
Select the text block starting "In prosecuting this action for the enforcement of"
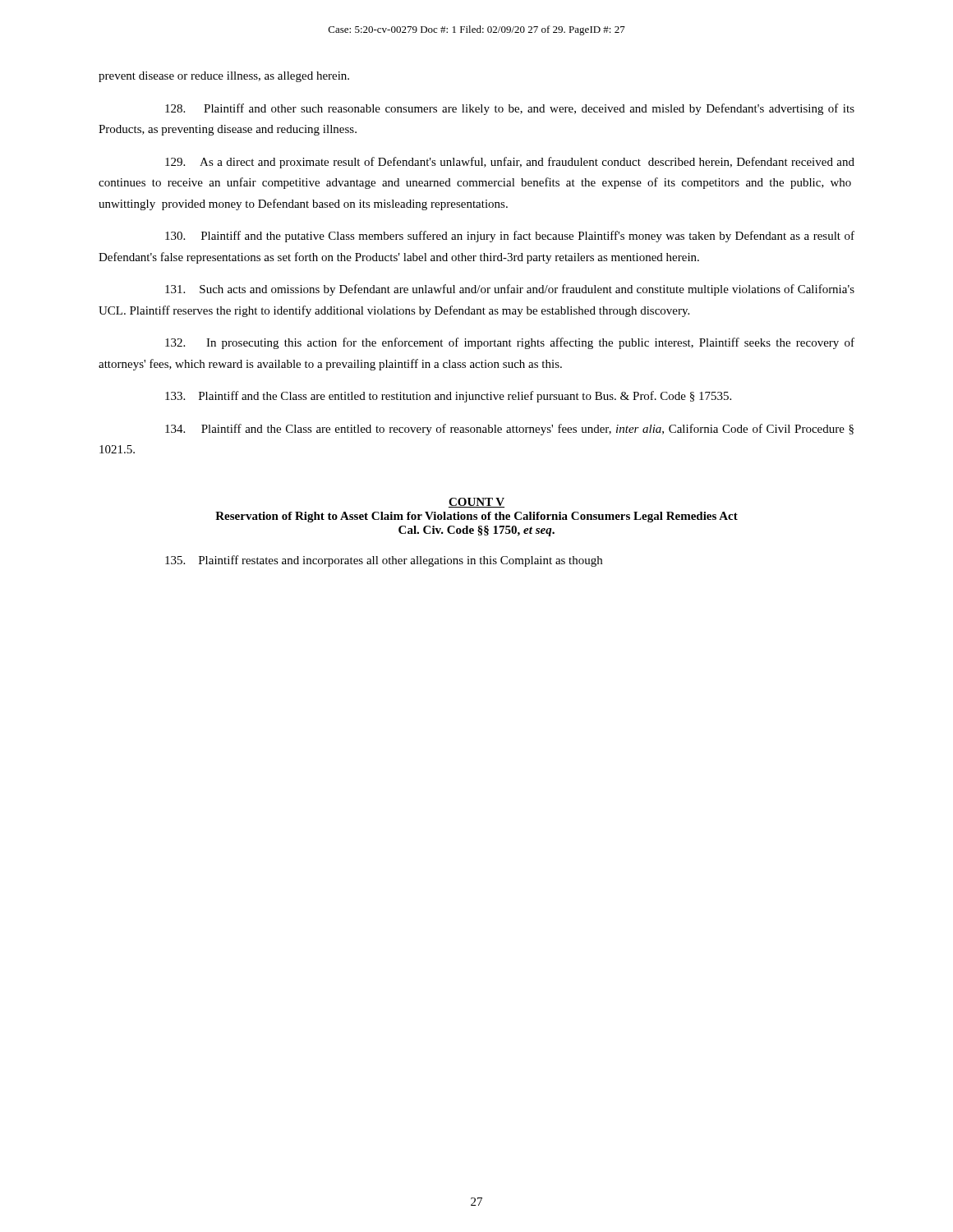click(476, 353)
